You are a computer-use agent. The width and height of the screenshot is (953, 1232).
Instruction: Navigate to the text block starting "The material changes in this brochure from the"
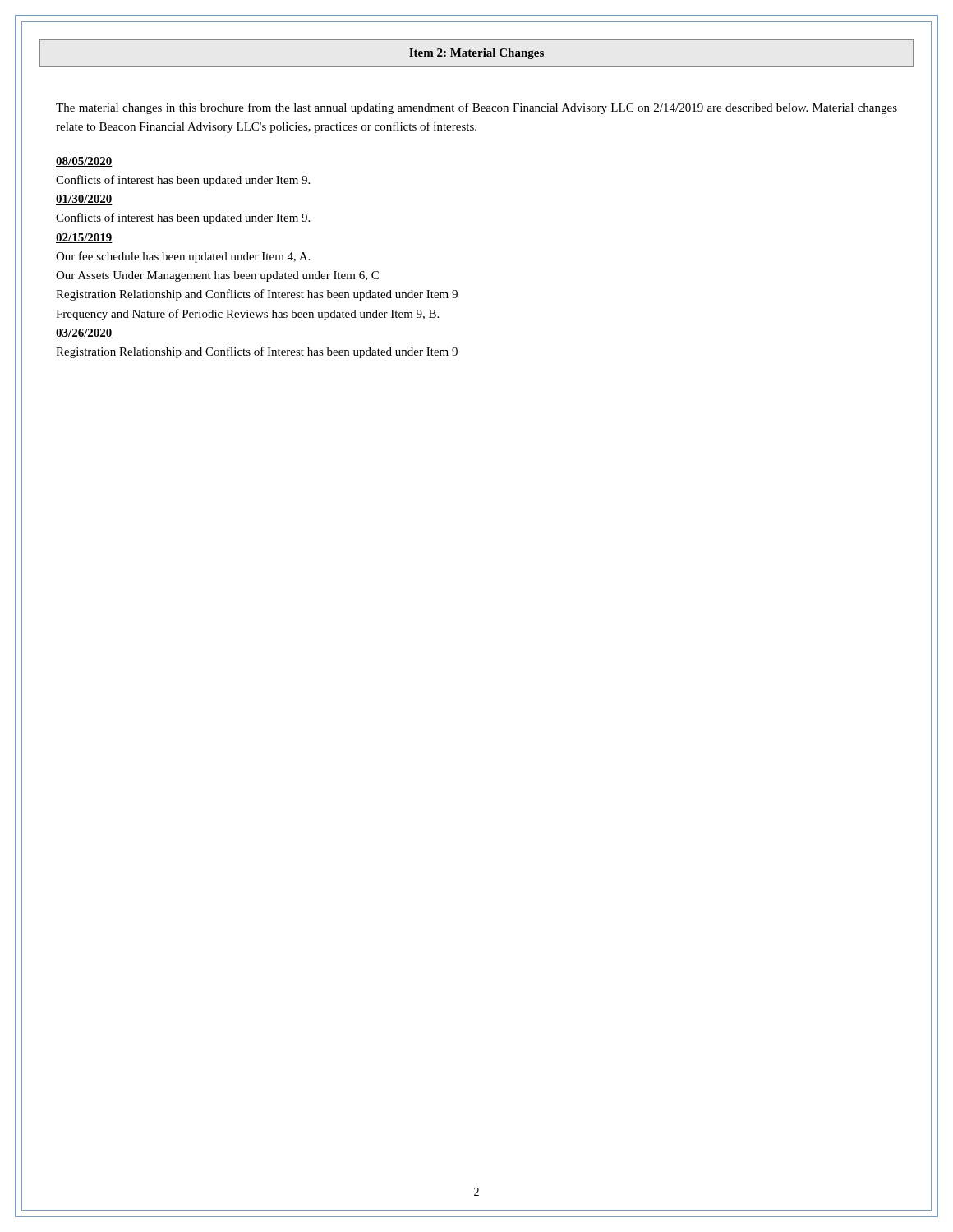476,117
